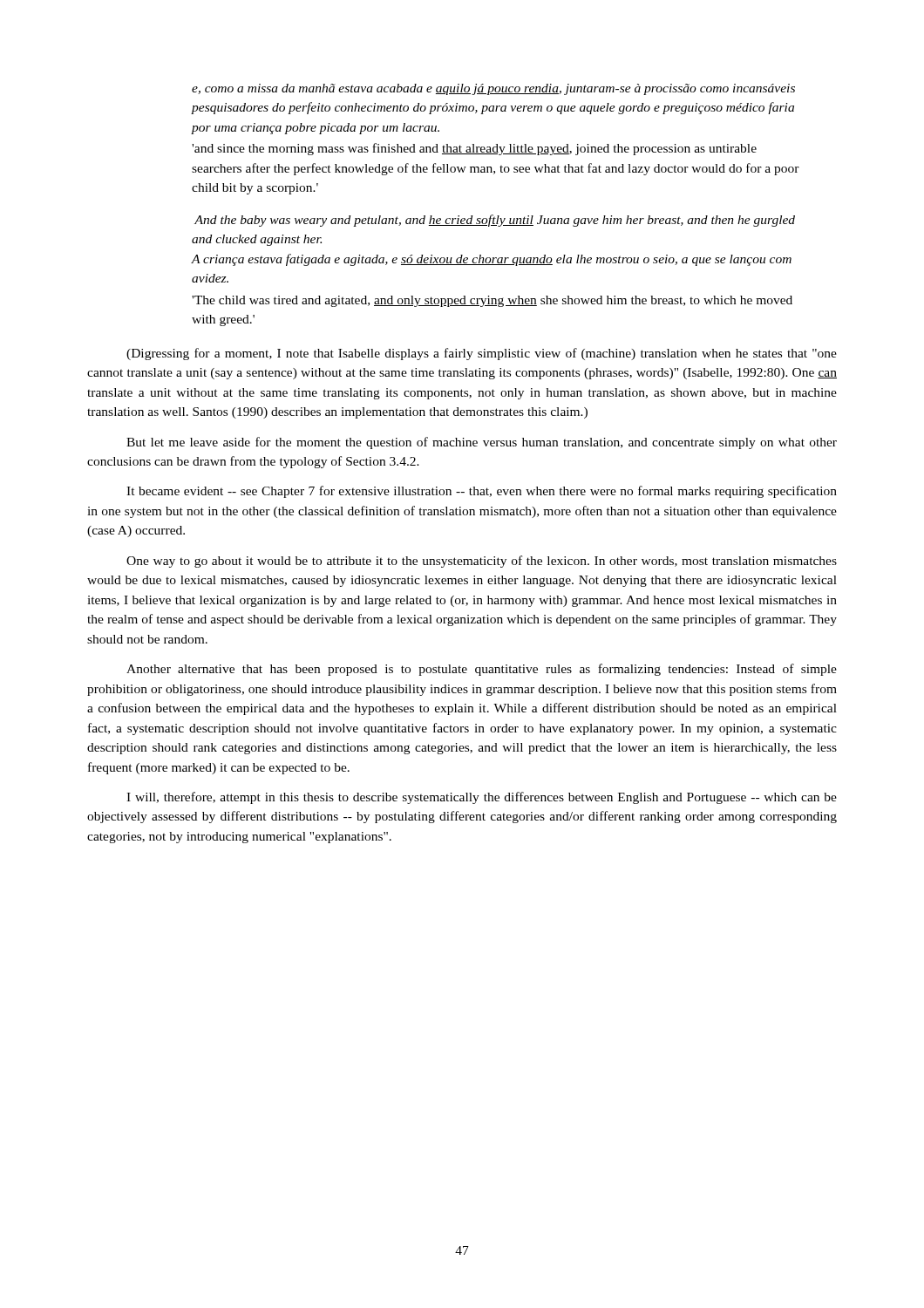Click on the text block that says "e, como a missa da"

coord(497,138)
